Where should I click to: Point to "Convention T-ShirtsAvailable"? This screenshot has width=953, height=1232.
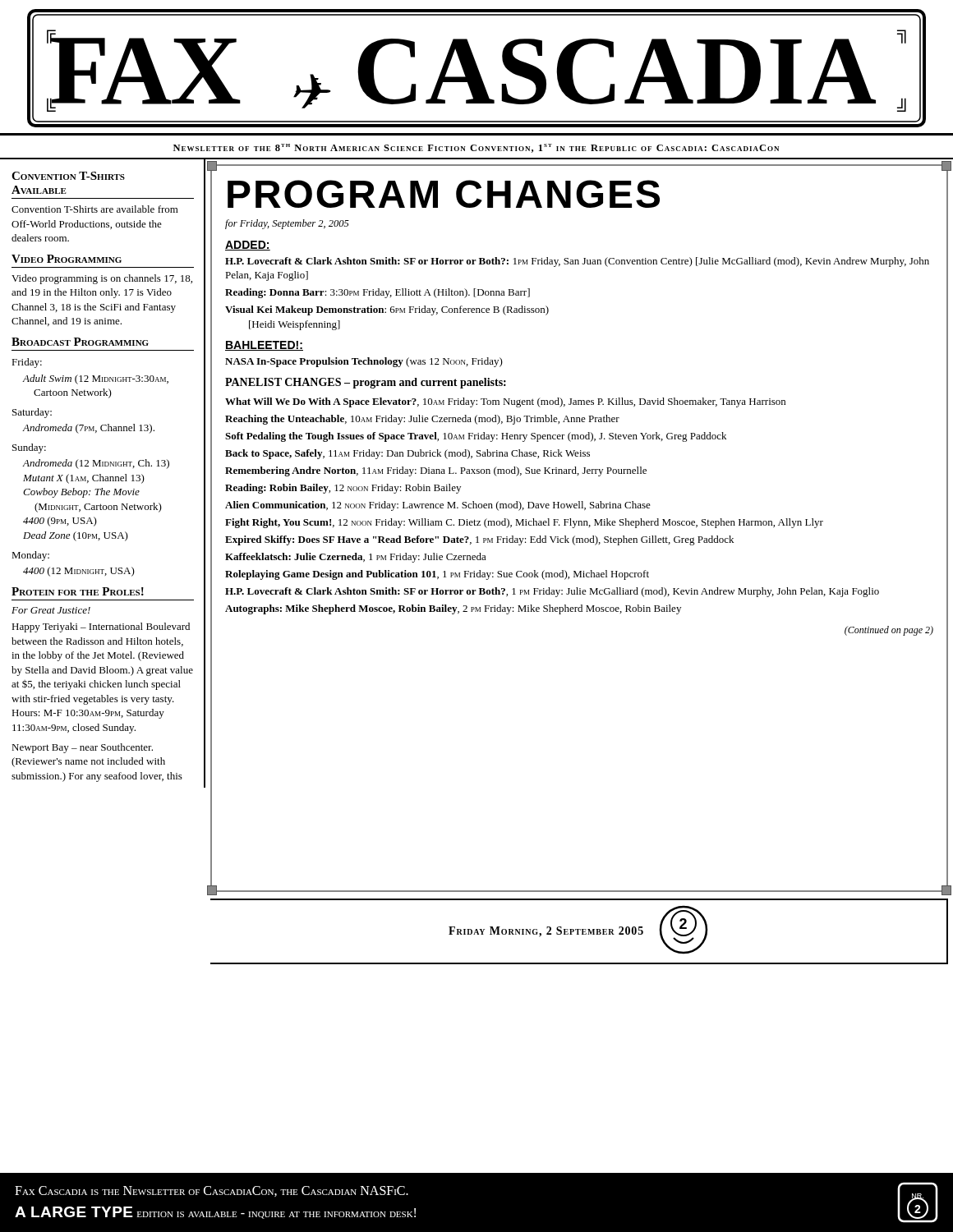pyautogui.click(x=68, y=183)
